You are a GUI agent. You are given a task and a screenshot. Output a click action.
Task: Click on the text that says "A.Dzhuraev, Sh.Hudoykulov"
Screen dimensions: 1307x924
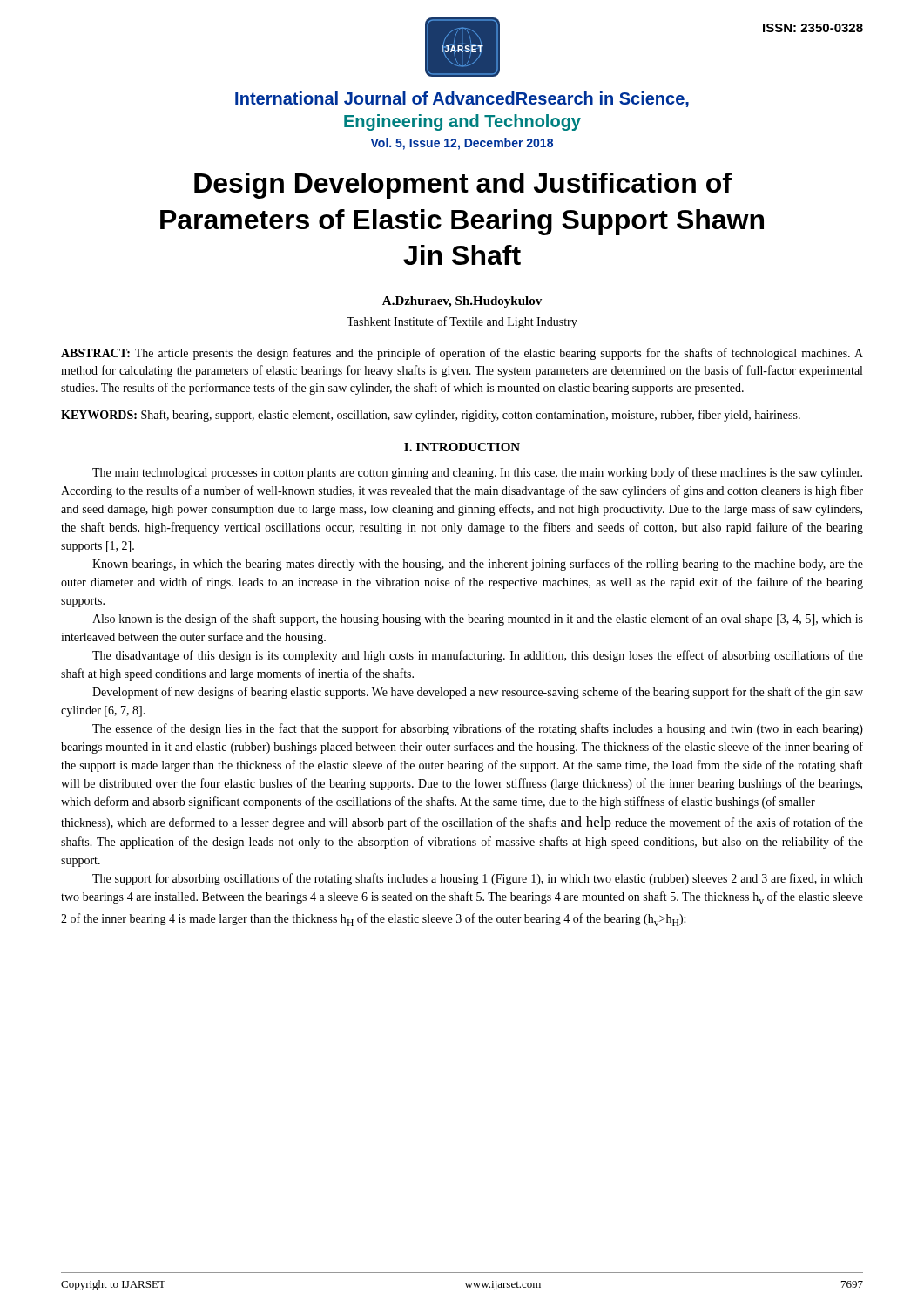click(462, 300)
